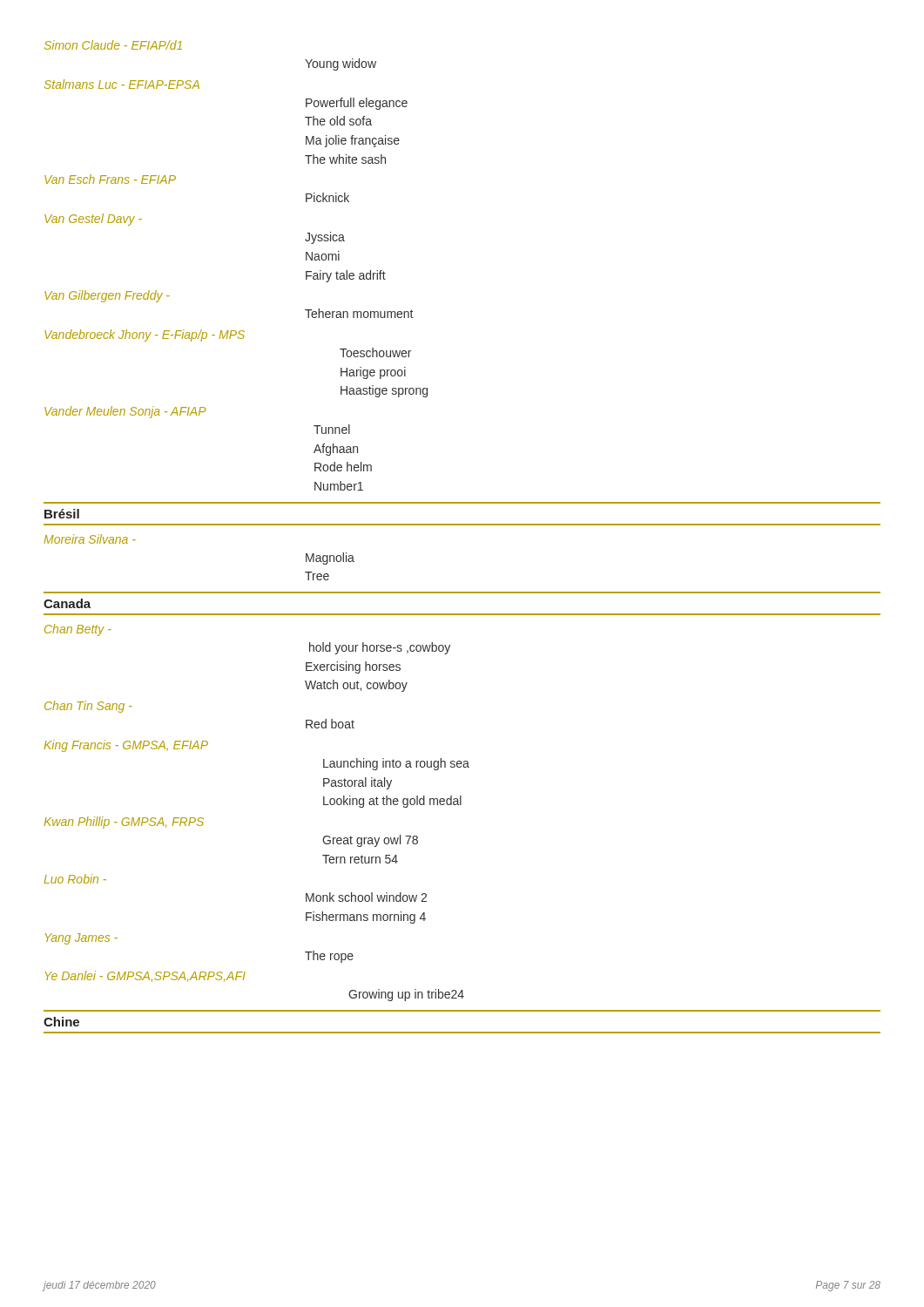The width and height of the screenshot is (924, 1307).
Task: Point to the passage starting "Van Gilbergen Freddy -"
Action: click(107, 296)
